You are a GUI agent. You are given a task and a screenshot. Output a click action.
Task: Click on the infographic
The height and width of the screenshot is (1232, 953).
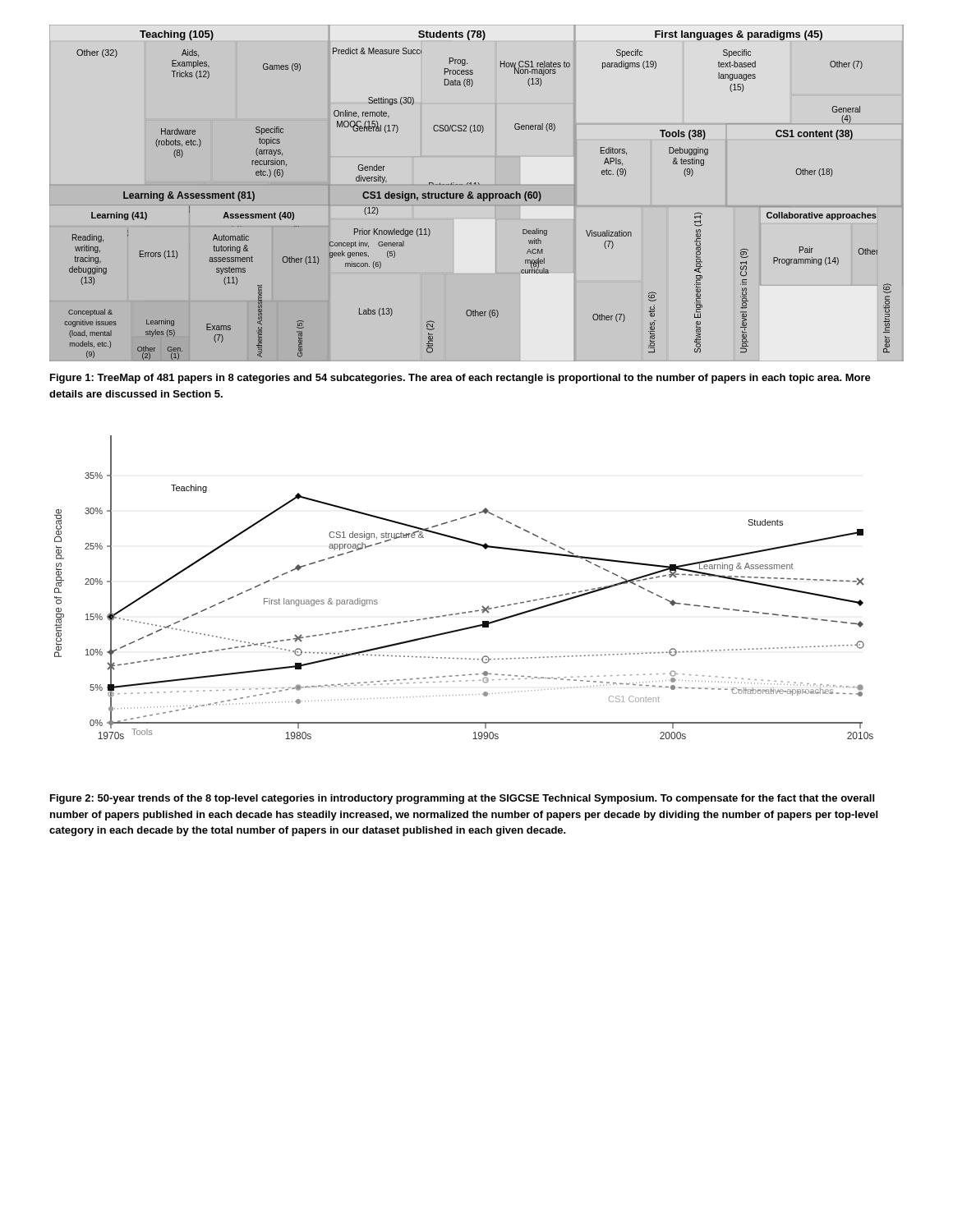click(x=476, y=193)
